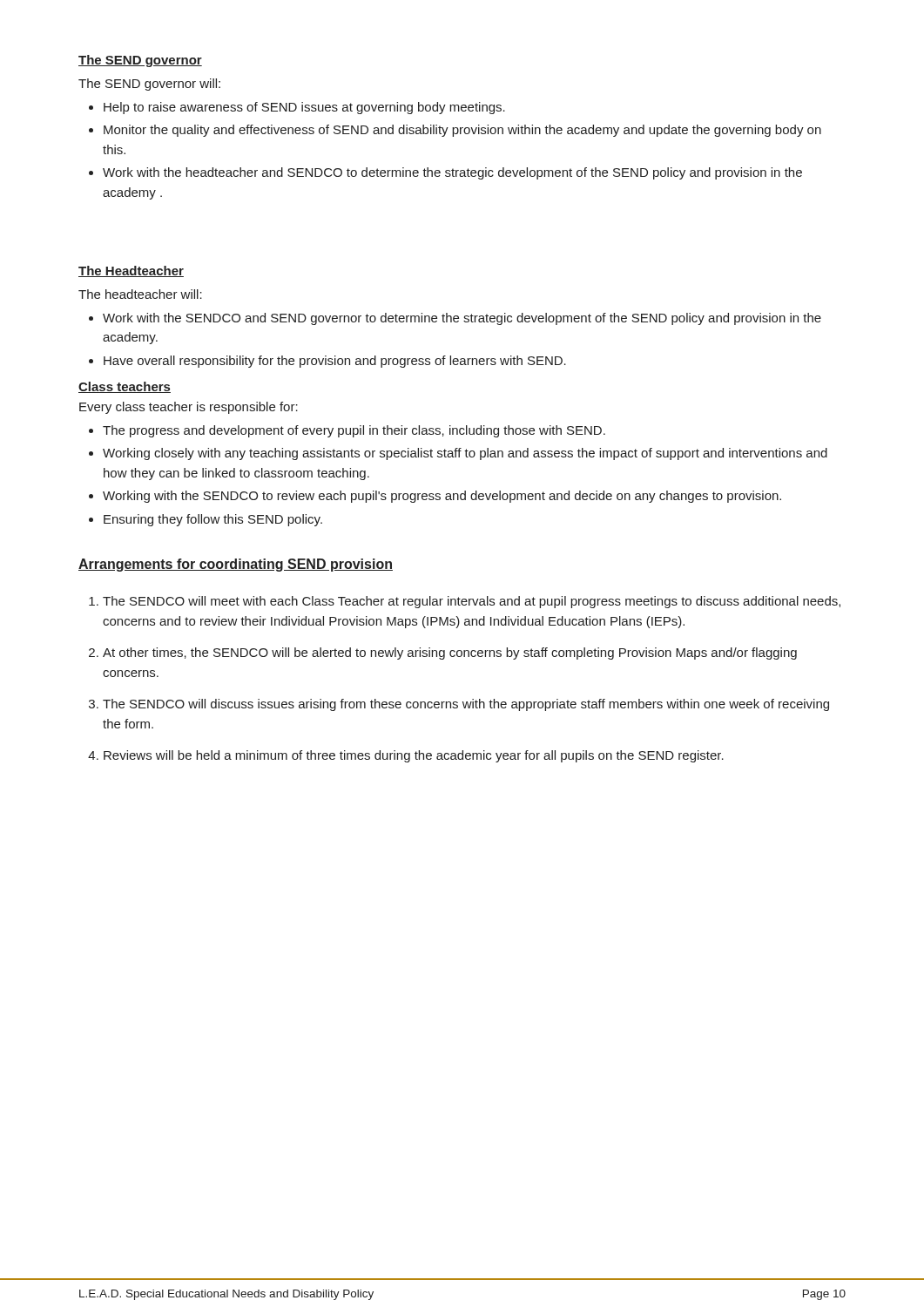Point to the block beginning "Monitor the quality and"
This screenshot has width=924, height=1307.
[462, 139]
